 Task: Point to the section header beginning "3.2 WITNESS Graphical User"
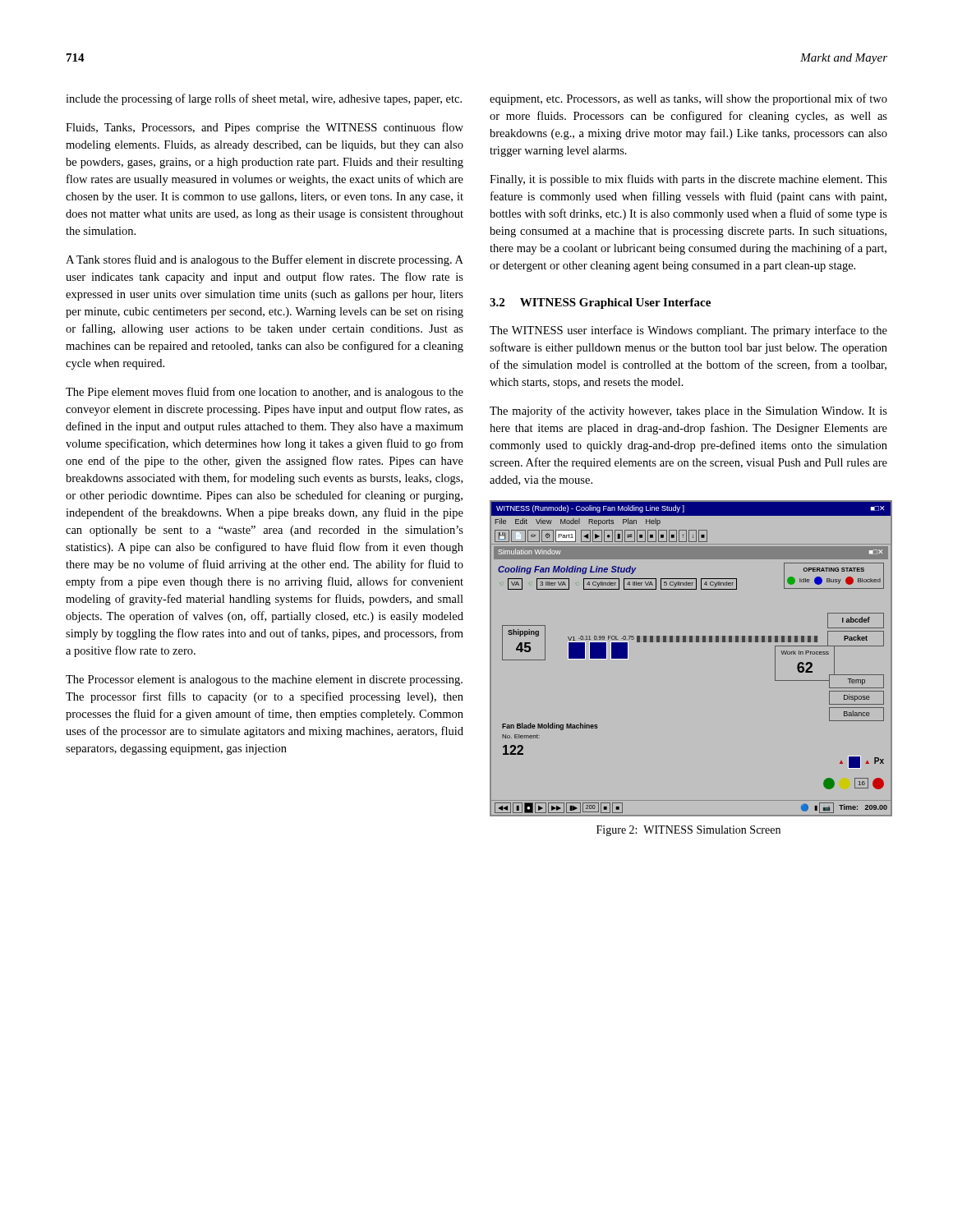[600, 303]
